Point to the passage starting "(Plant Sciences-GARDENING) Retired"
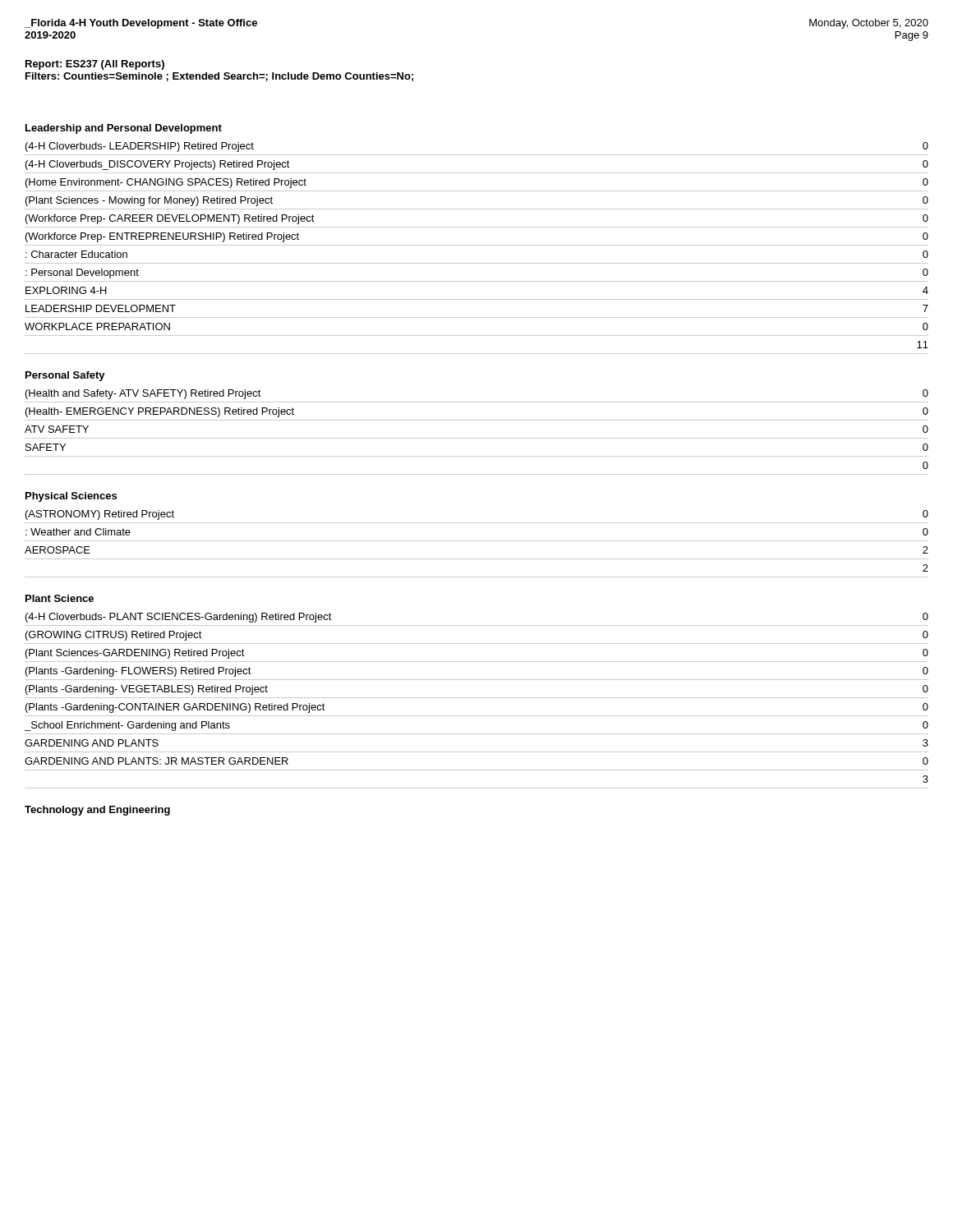Screen dimensions: 1232x953 pyautogui.click(x=476, y=653)
